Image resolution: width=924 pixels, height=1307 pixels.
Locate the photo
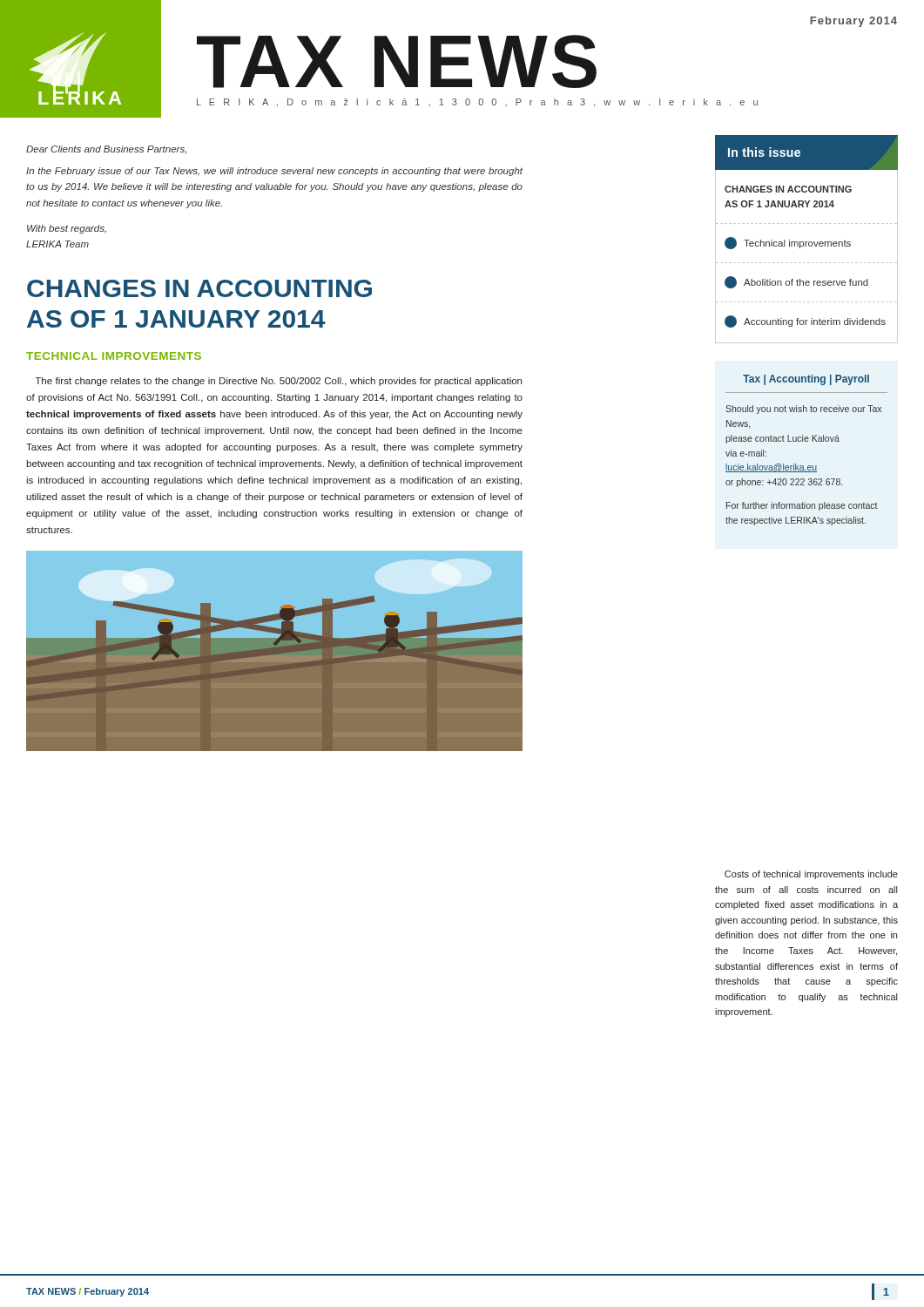point(274,651)
